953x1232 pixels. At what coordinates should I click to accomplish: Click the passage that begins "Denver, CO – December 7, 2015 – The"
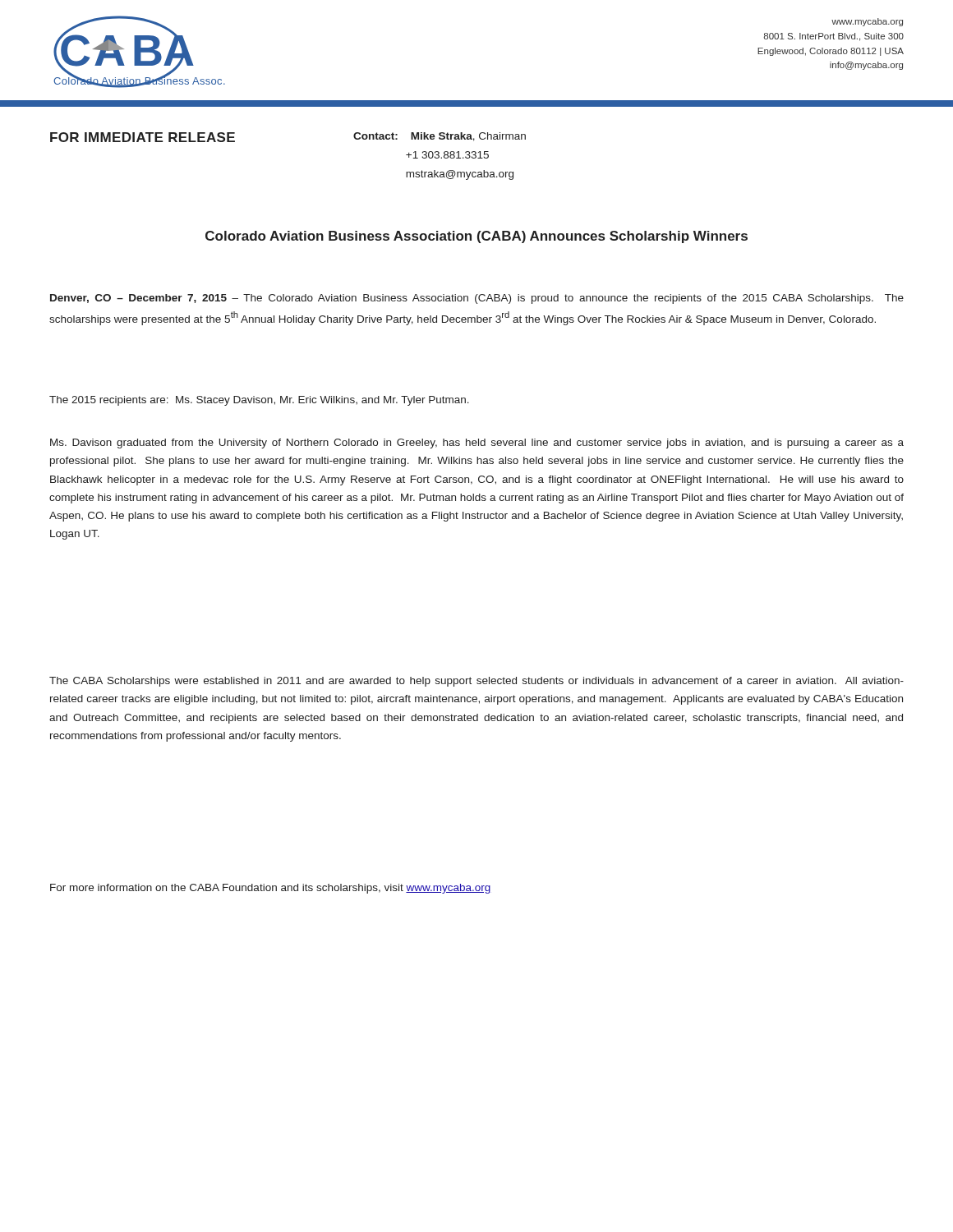[476, 308]
